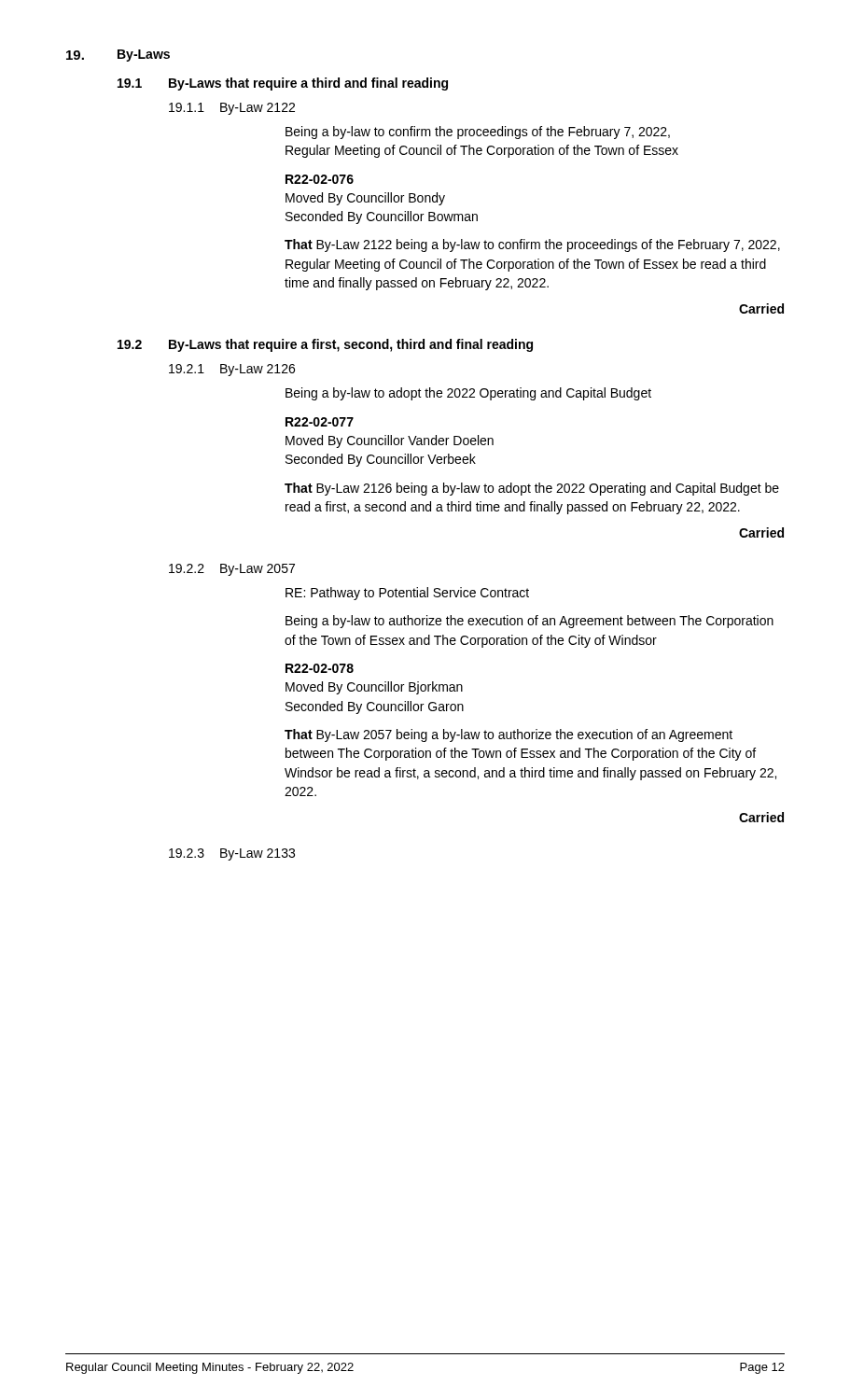Where is the passage that starts "RE: Pathway to"?

pos(535,593)
